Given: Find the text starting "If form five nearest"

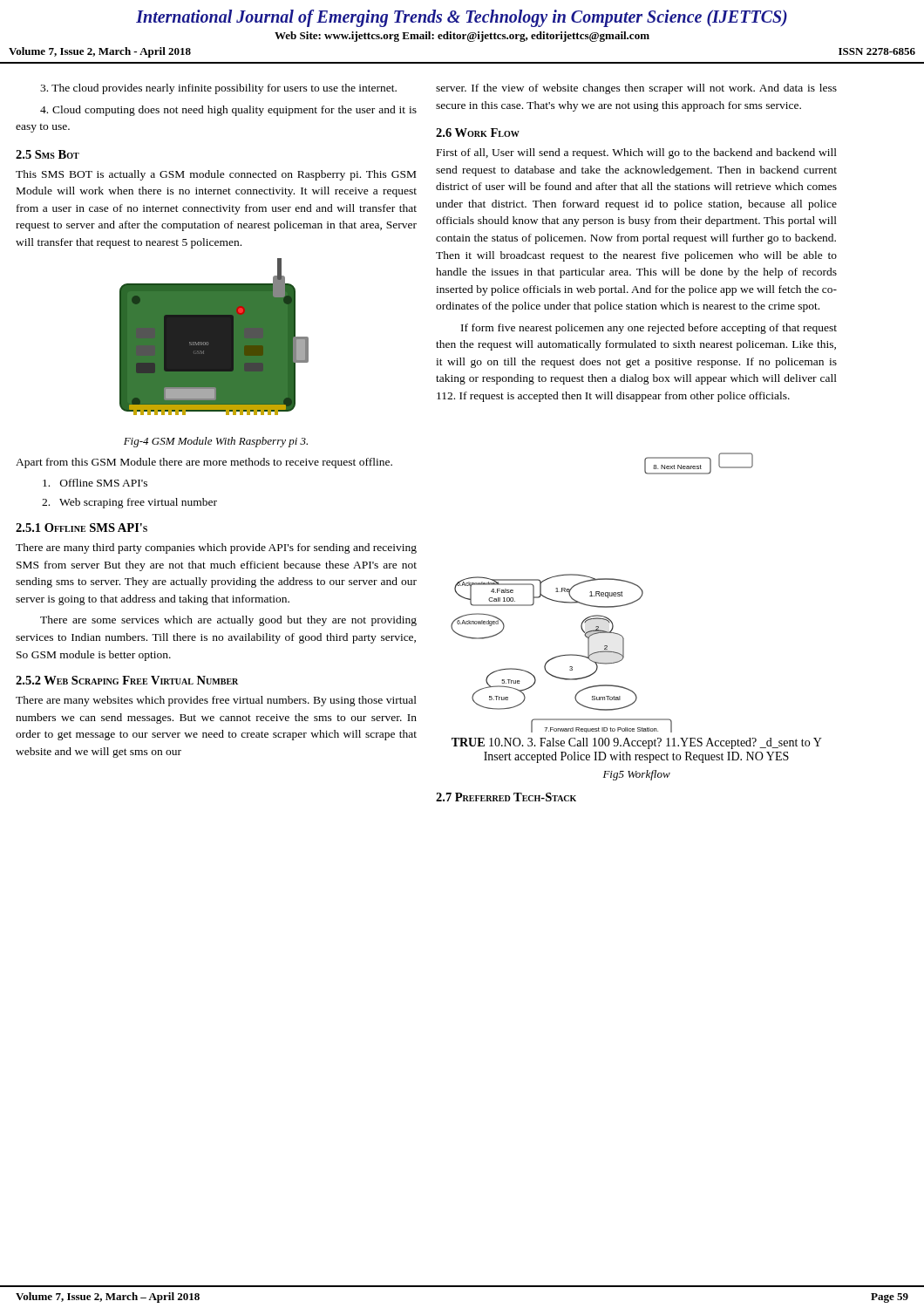Looking at the screenshot, I should [x=636, y=361].
